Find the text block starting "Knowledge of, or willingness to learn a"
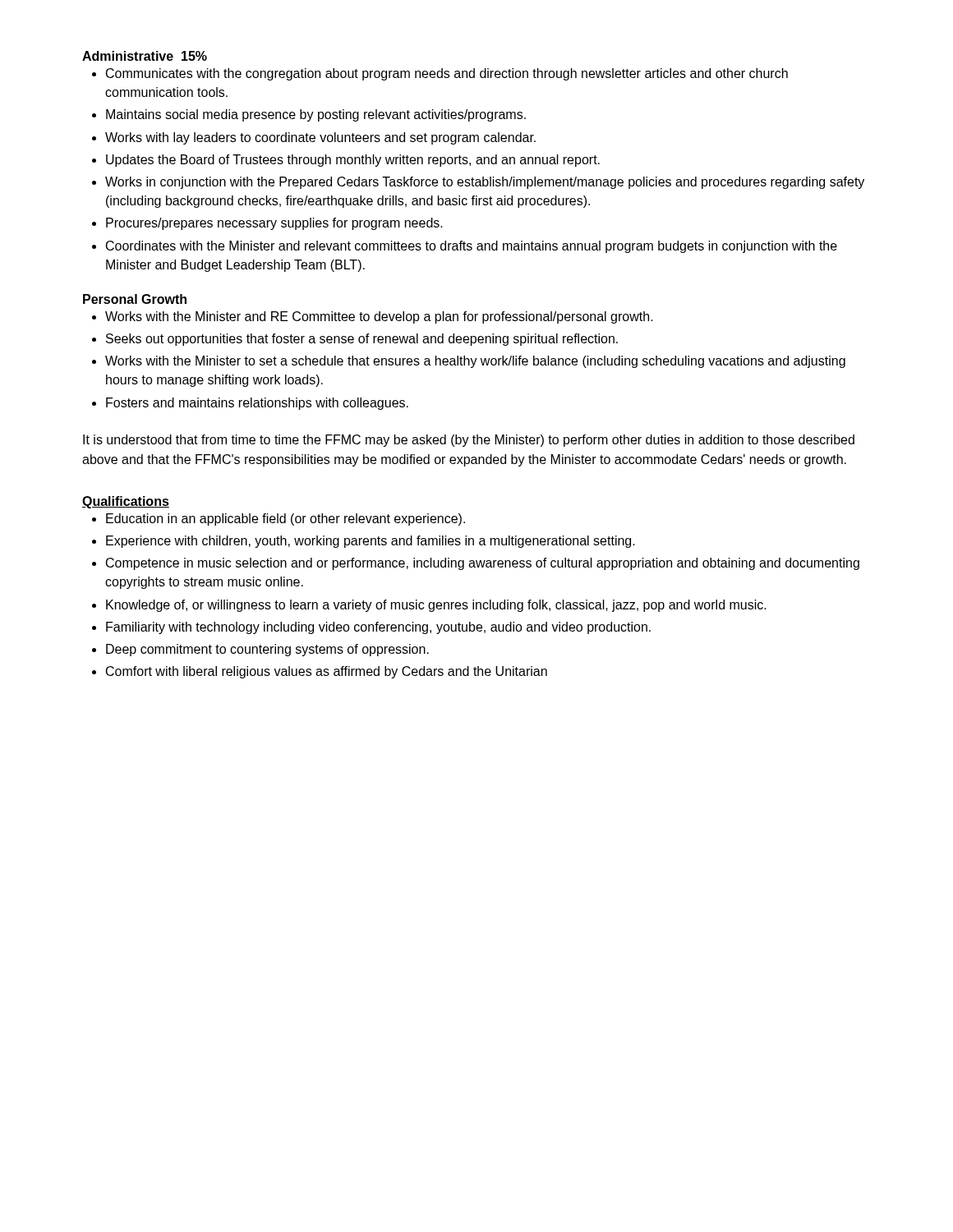 pyautogui.click(x=436, y=605)
